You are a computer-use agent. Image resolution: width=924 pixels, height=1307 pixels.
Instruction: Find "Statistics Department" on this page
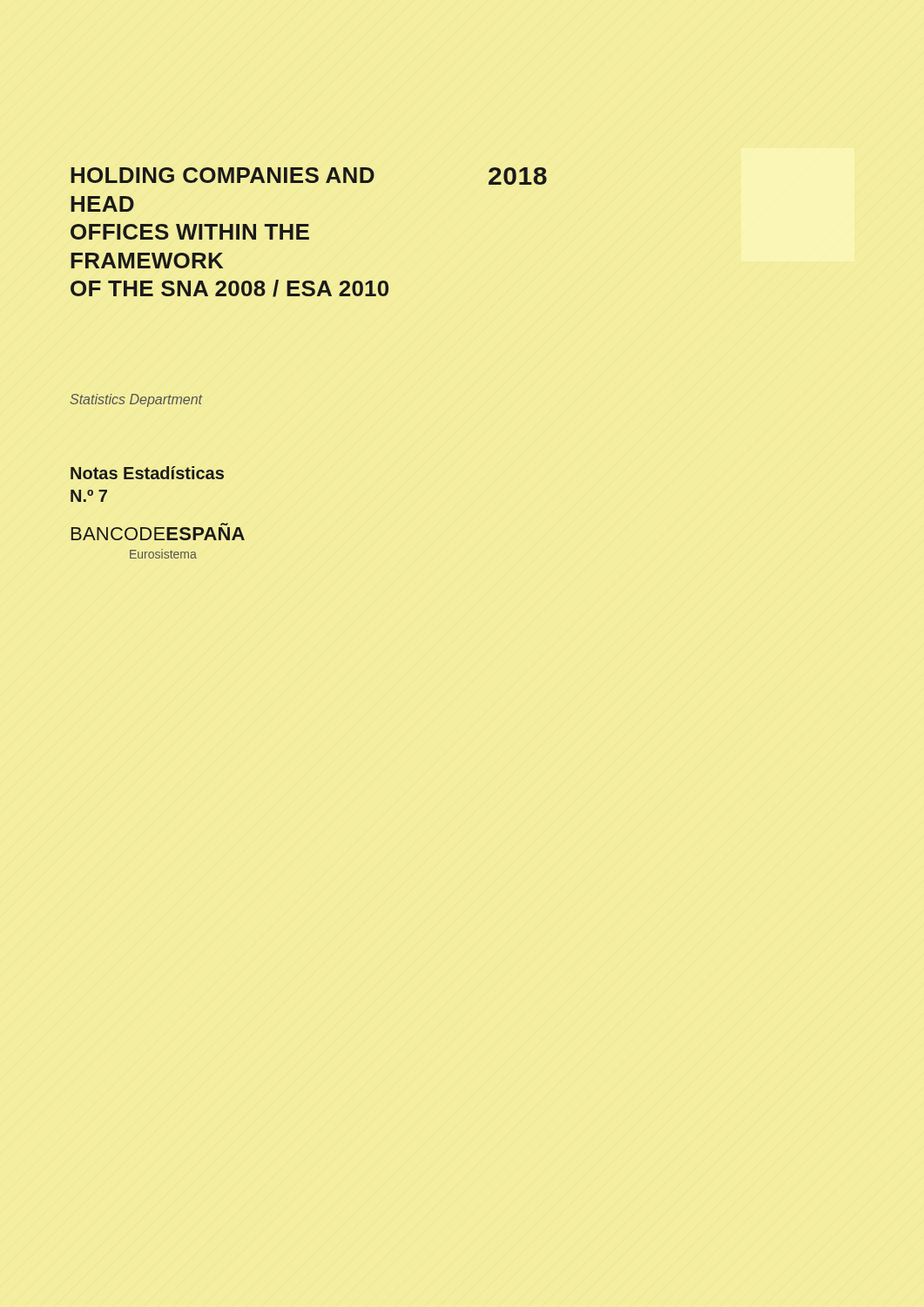point(136,399)
